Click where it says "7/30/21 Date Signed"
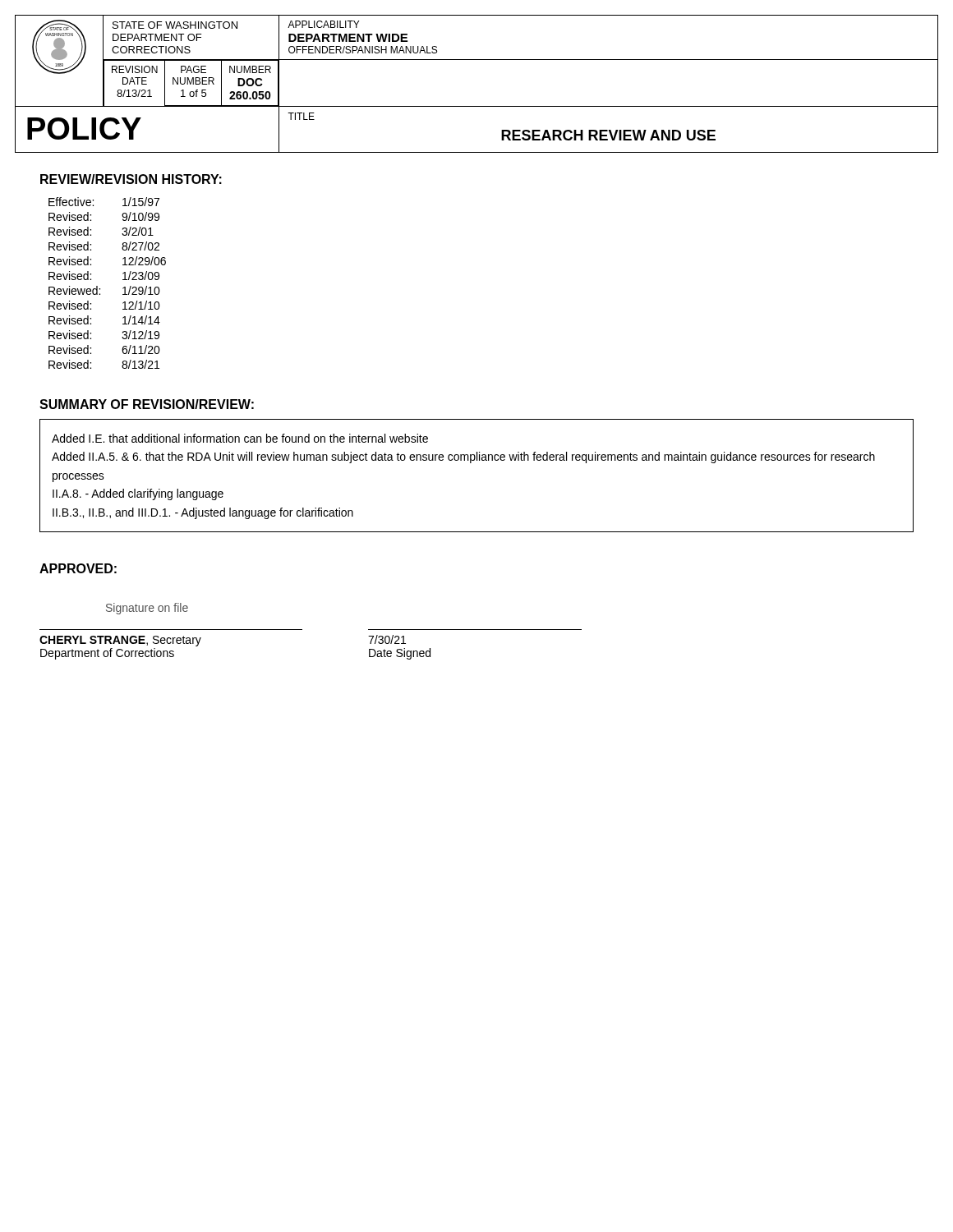 coord(387,639)
